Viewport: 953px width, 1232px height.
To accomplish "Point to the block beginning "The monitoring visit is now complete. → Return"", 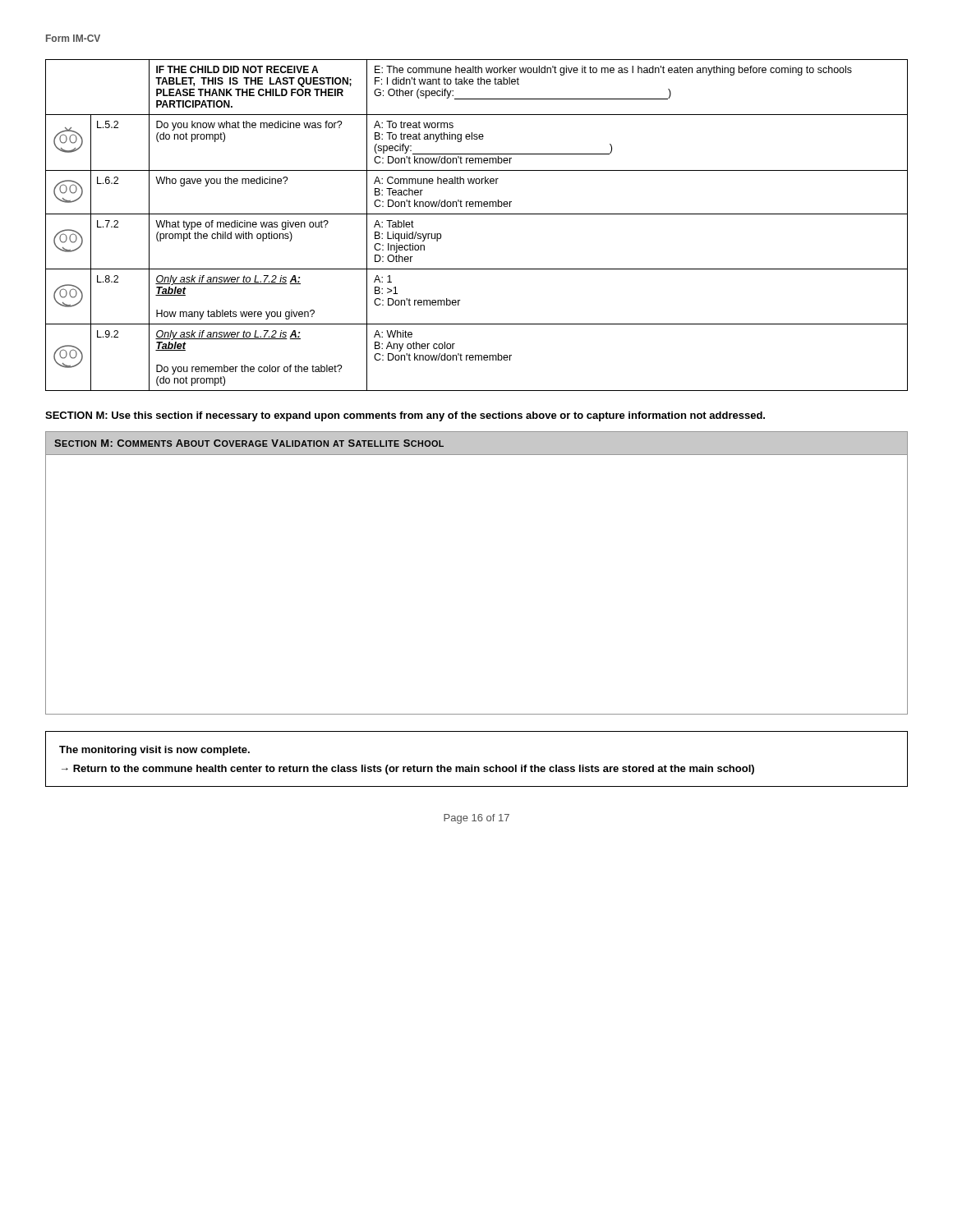I will 476,759.
